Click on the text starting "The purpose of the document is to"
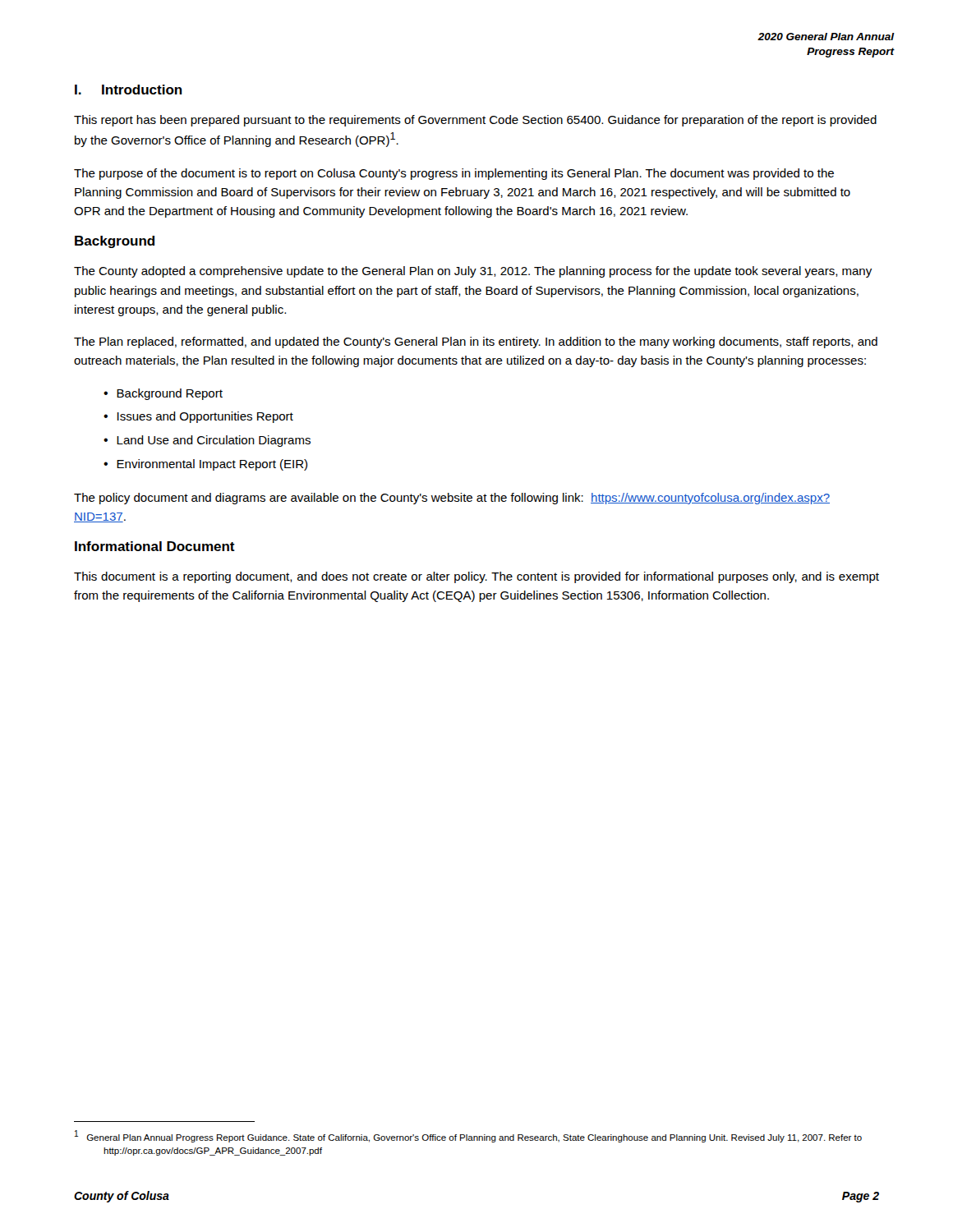Image resolution: width=953 pixels, height=1232 pixels. 462,192
